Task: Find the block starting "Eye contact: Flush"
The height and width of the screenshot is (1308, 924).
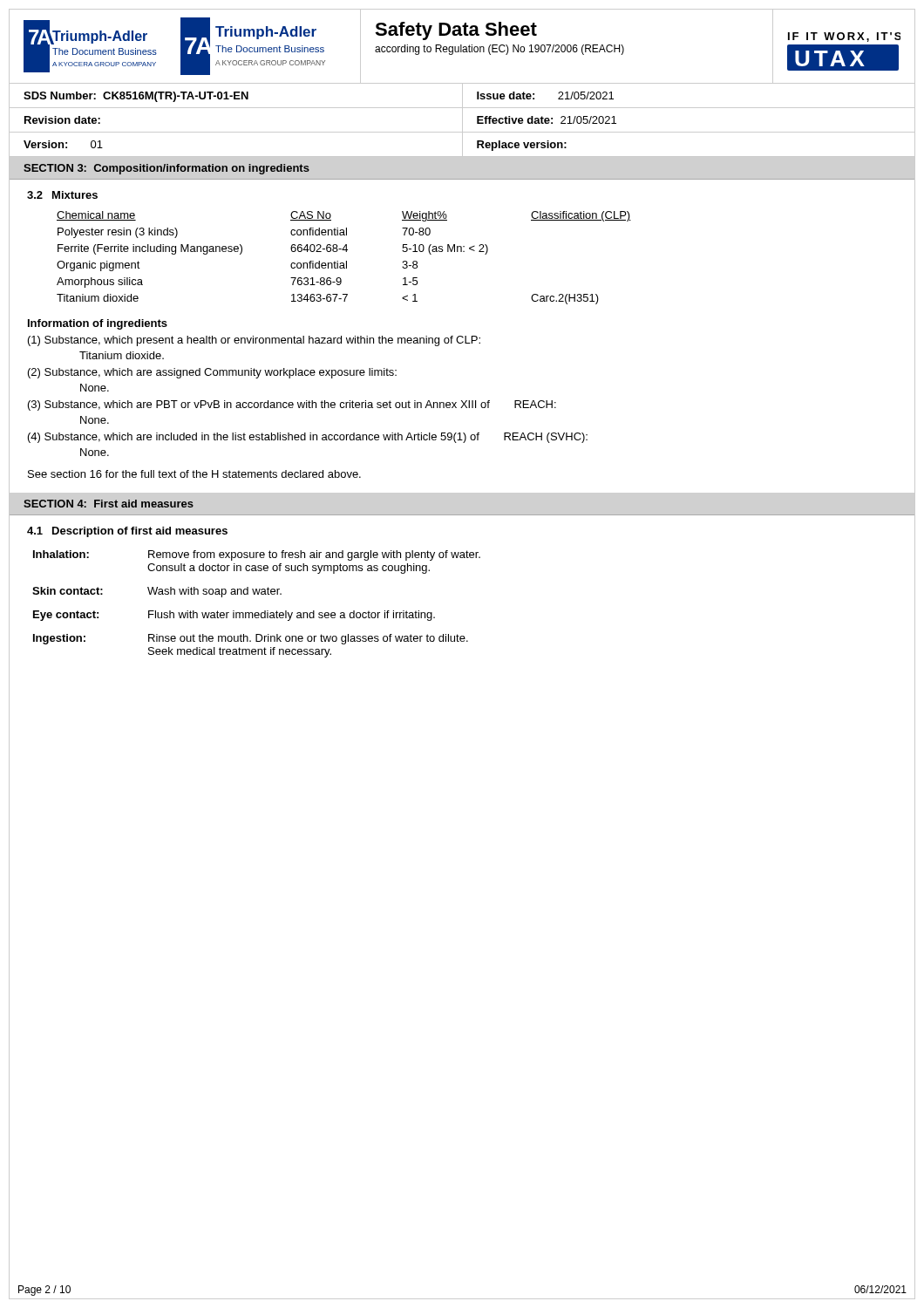Action: pyautogui.click(x=234, y=616)
